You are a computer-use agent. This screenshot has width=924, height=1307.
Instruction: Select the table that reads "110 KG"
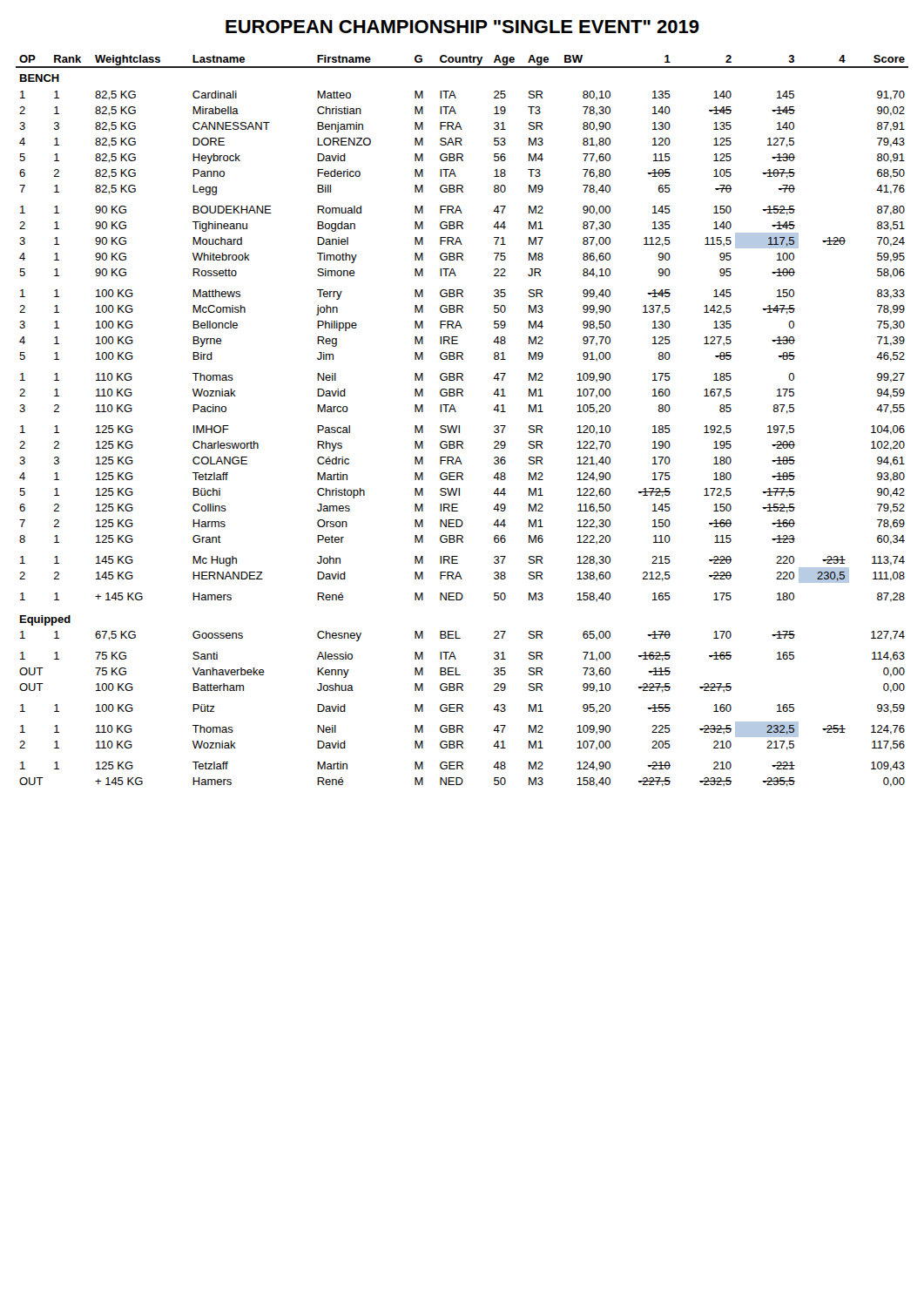coord(462,420)
